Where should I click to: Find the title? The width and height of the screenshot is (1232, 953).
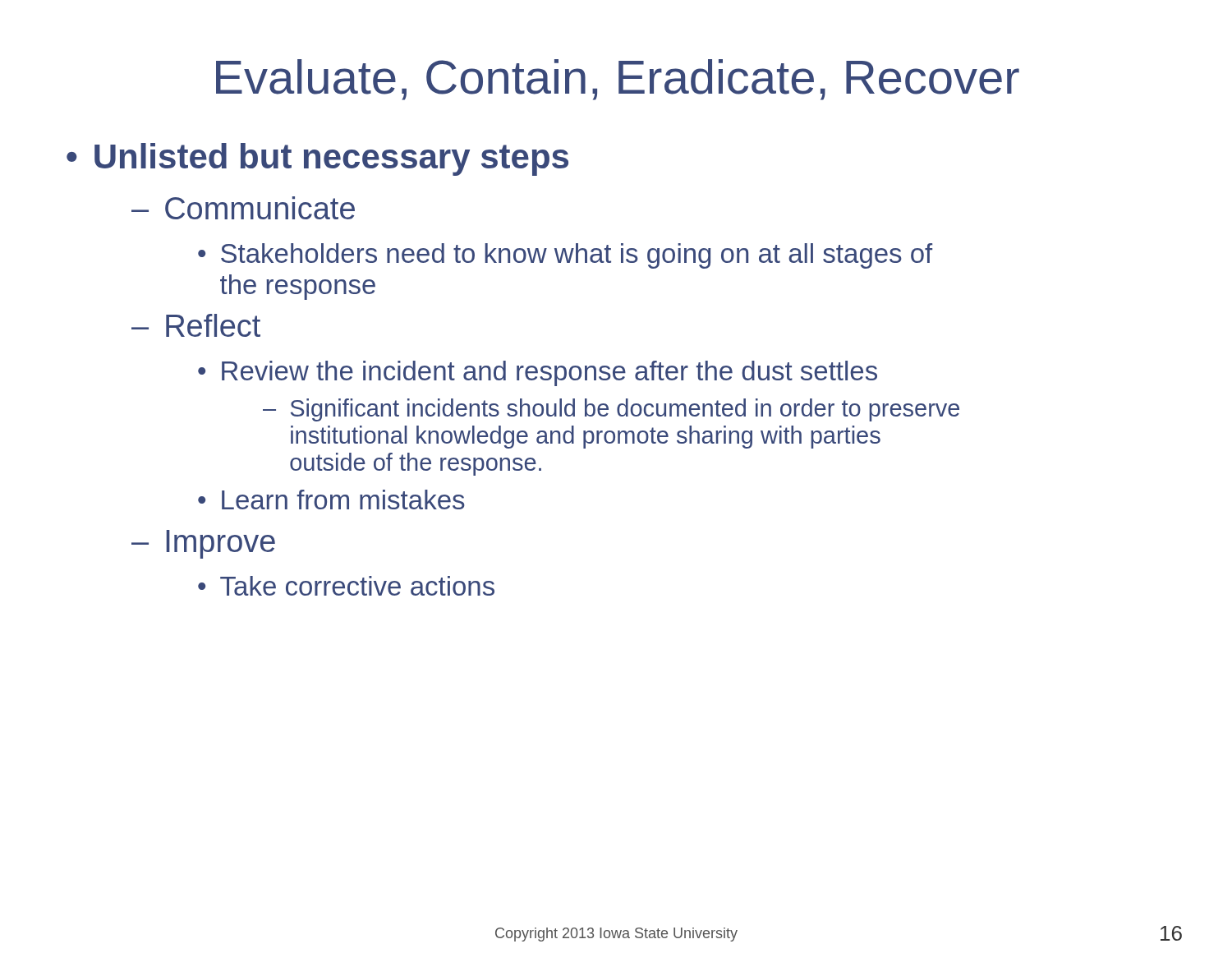[x=616, y=77]
